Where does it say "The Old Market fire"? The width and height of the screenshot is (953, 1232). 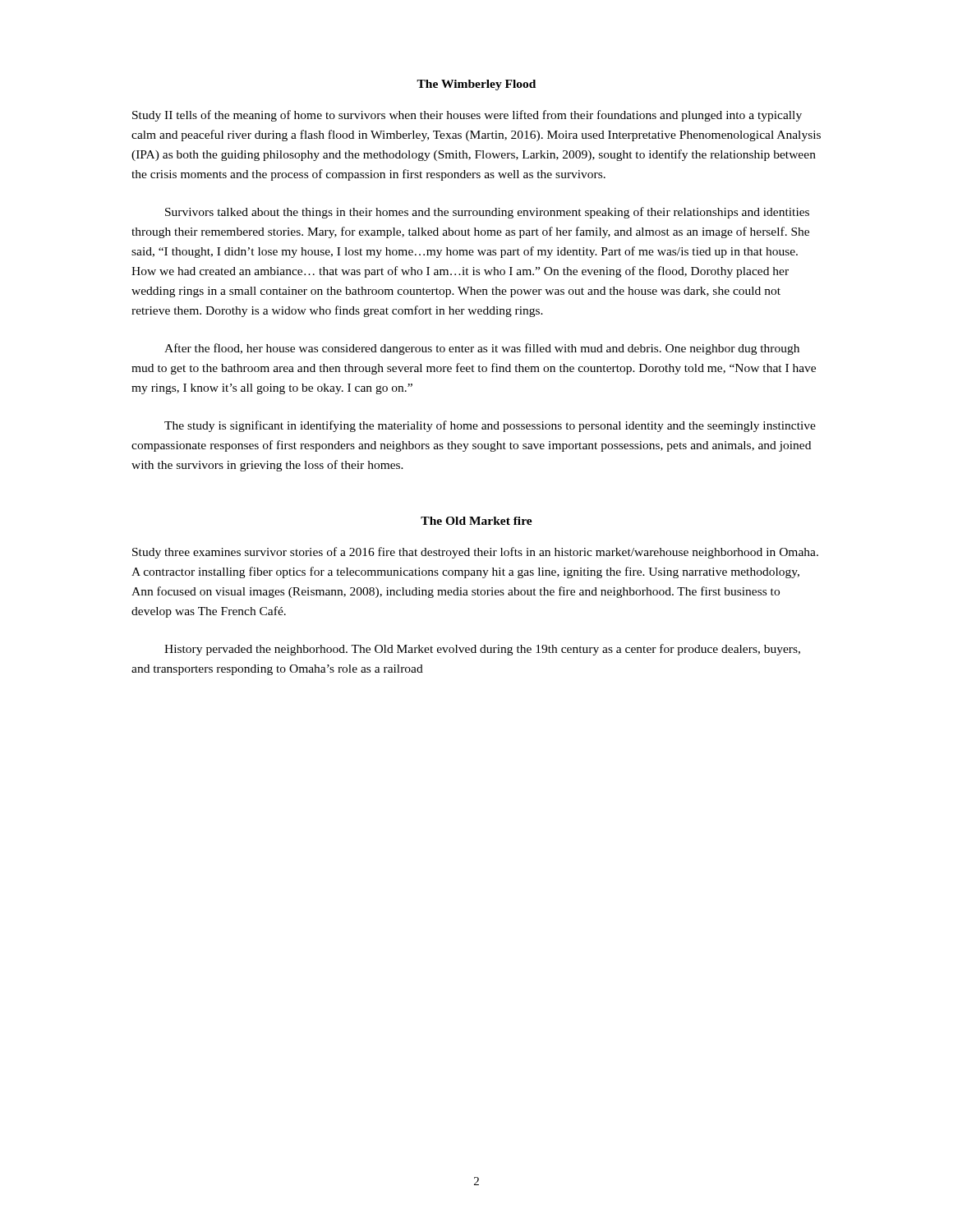tap(476, 521)
